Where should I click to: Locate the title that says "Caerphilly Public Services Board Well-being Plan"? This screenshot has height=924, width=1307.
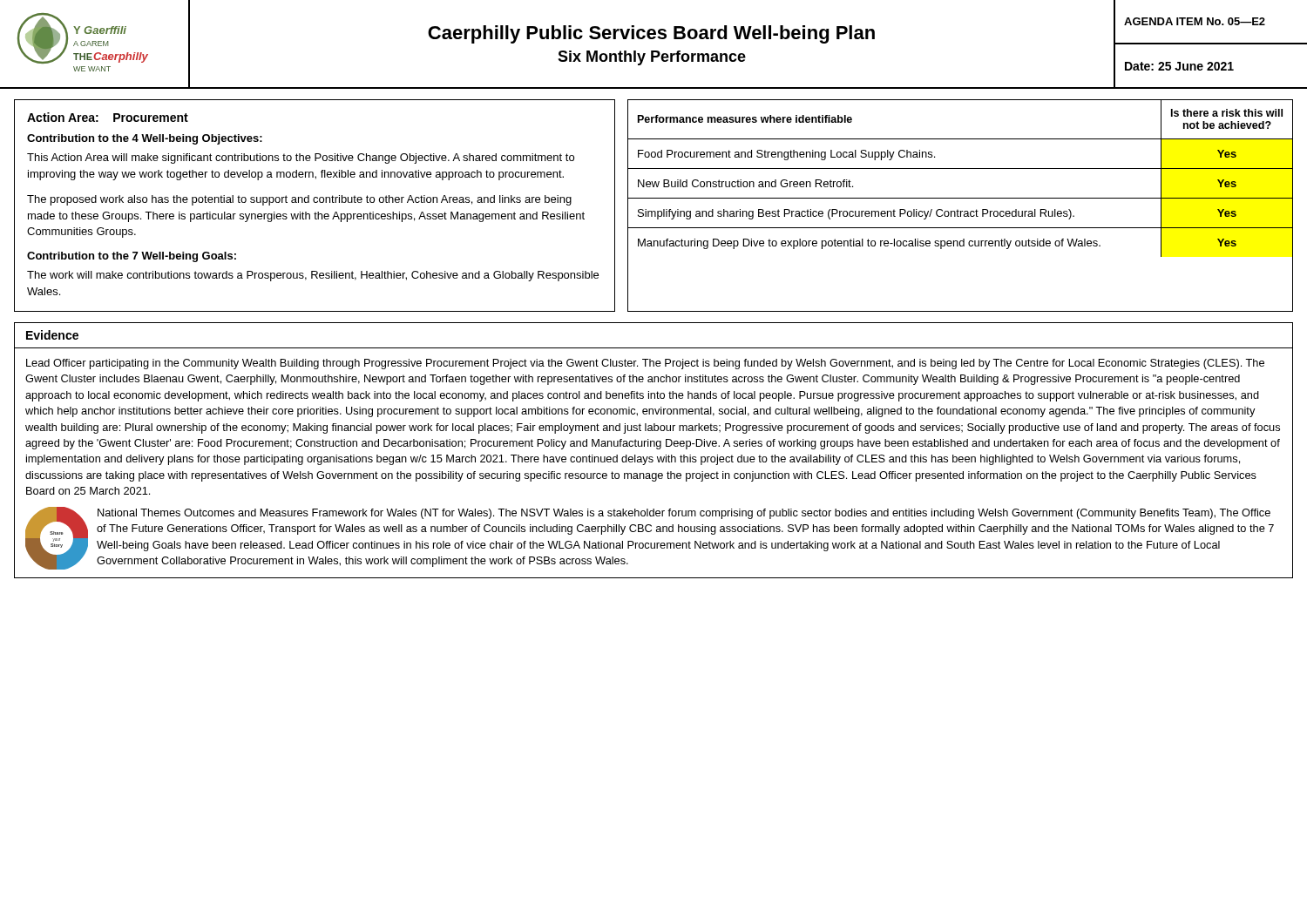652,32
